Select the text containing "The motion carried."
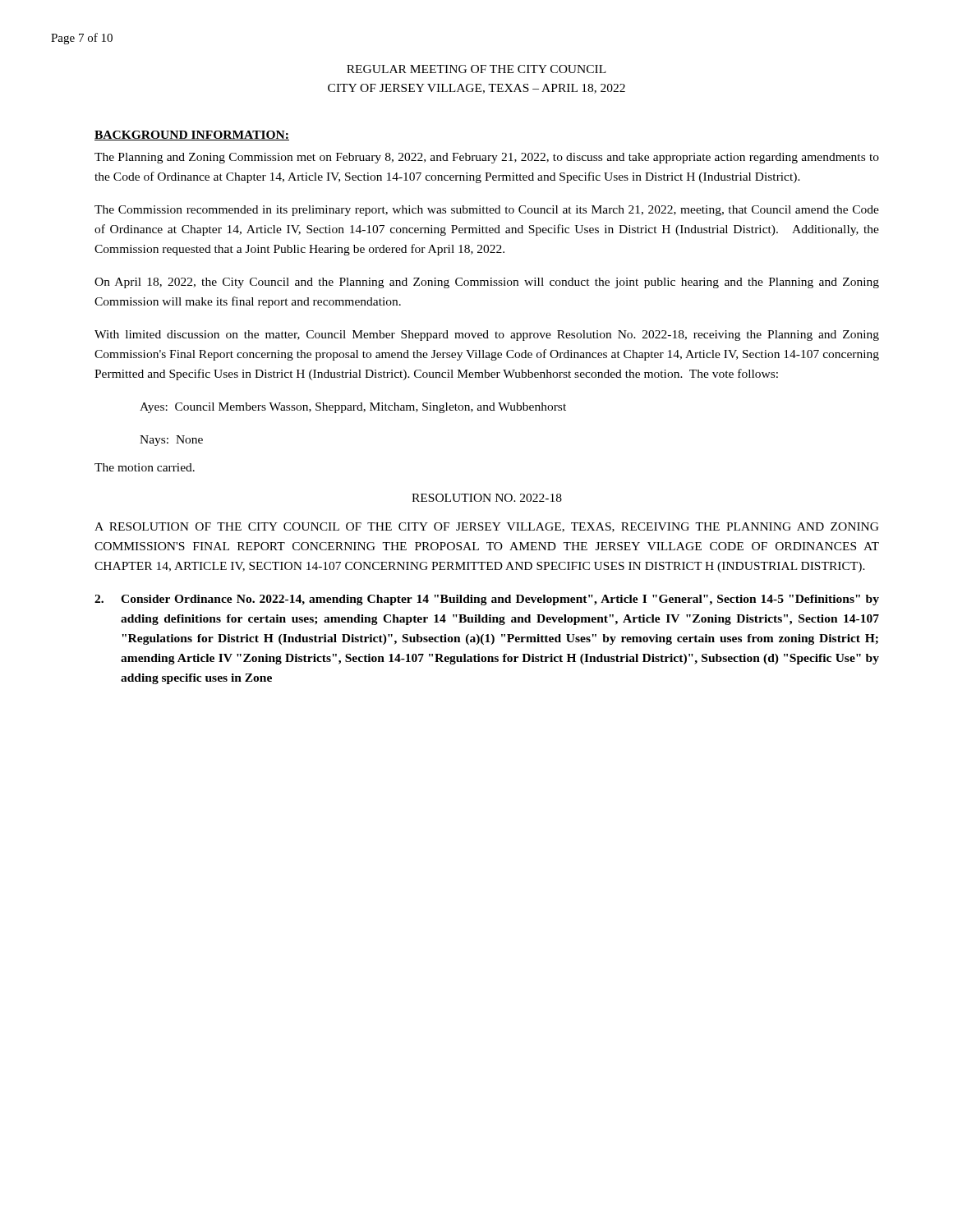 coord(145,467)
